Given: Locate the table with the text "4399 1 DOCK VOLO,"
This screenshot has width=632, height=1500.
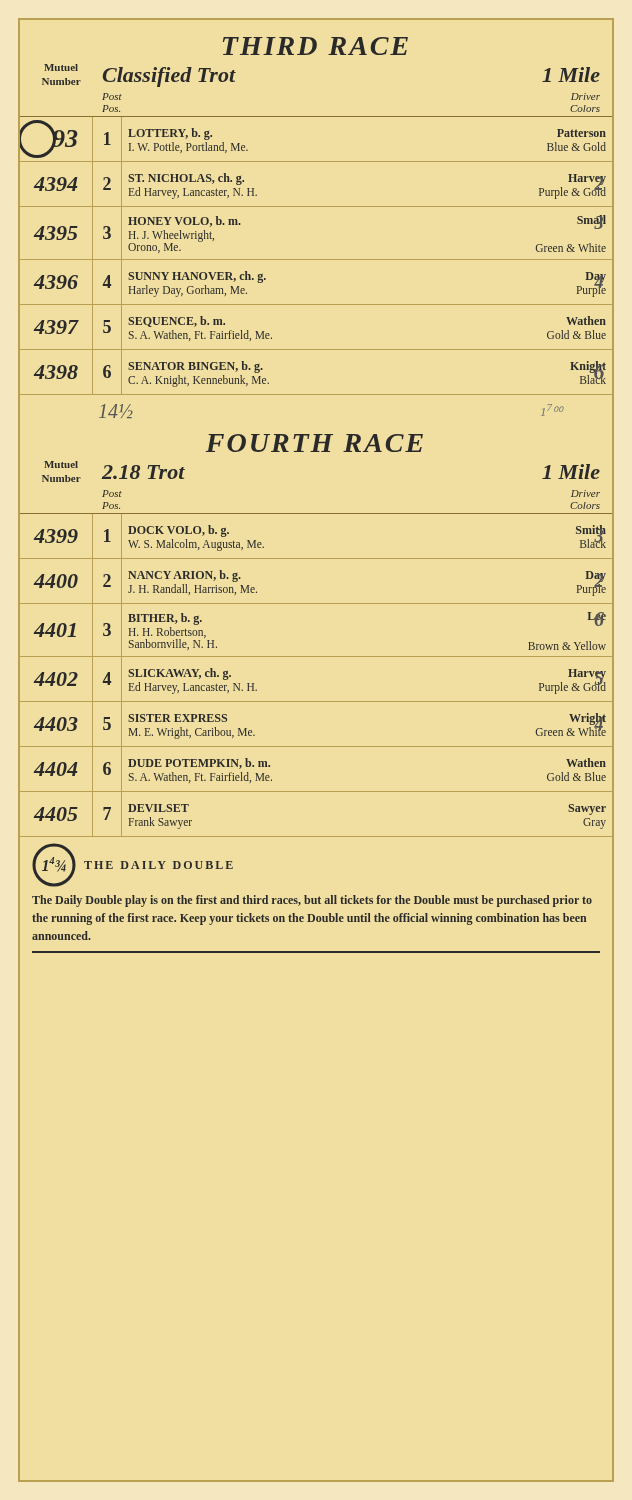Looking at the screenshot, I should point(316,537).
